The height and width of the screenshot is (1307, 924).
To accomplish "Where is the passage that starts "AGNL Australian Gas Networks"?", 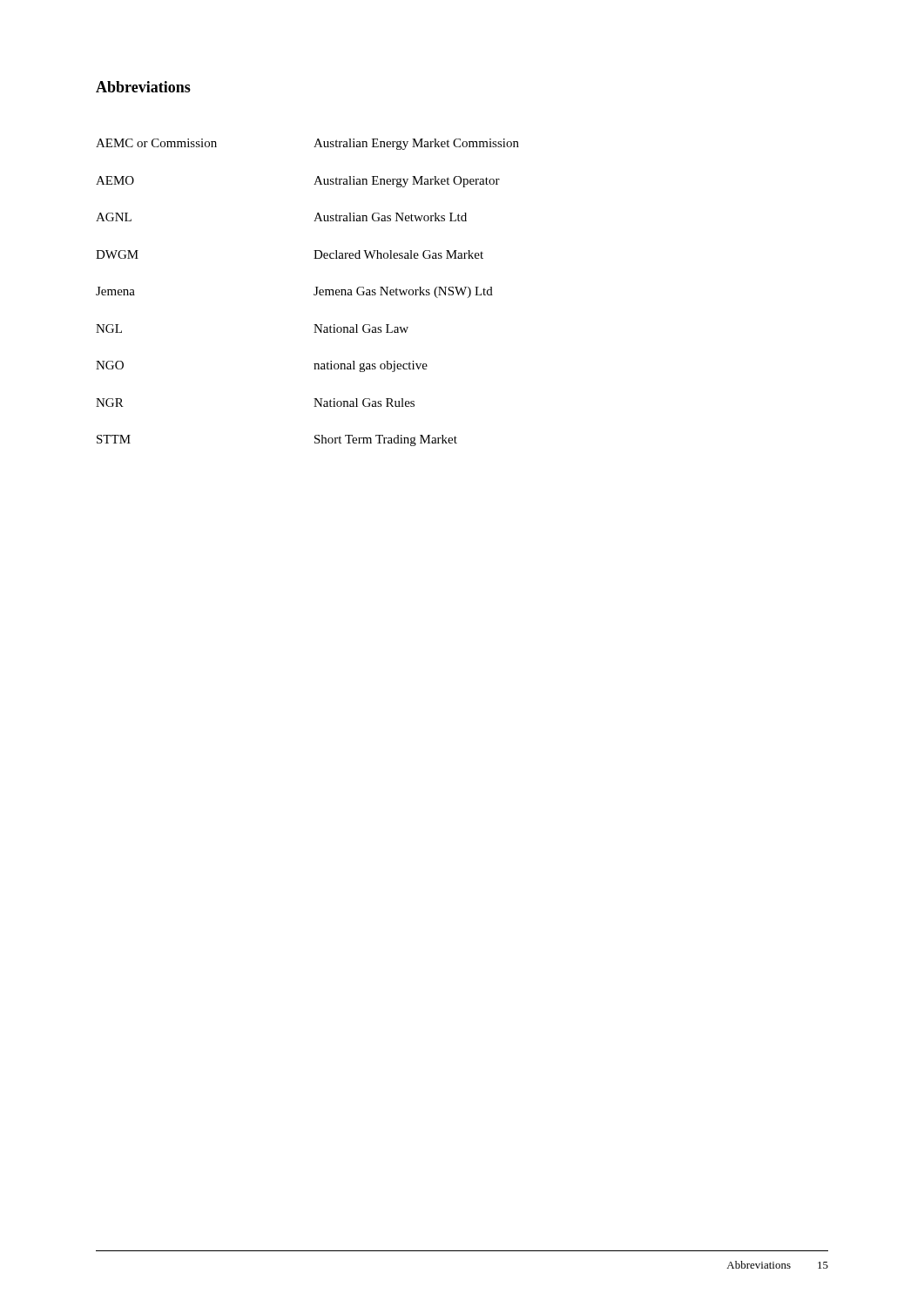I will pos(462,217).
